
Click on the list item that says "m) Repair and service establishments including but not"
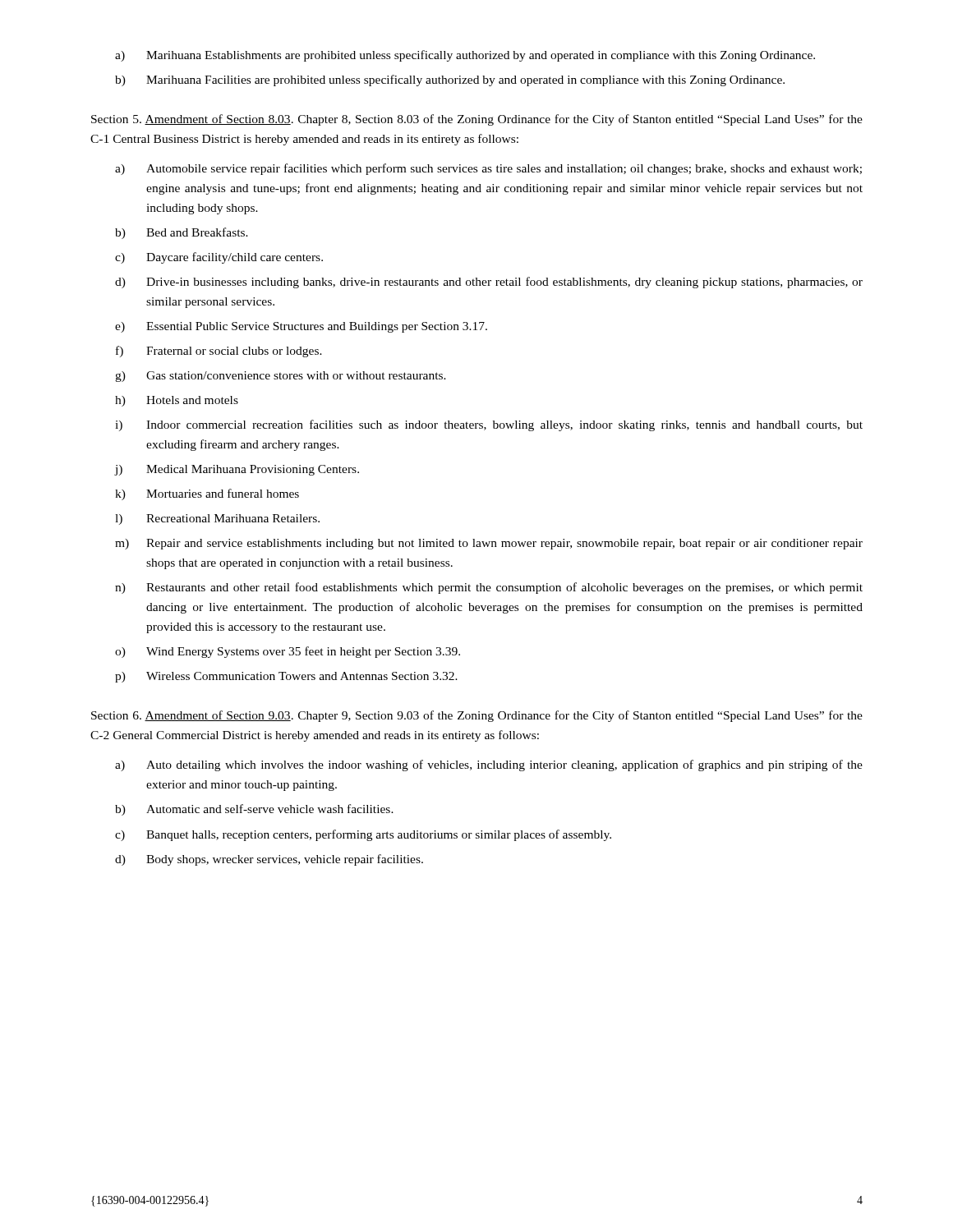point(476,553)
